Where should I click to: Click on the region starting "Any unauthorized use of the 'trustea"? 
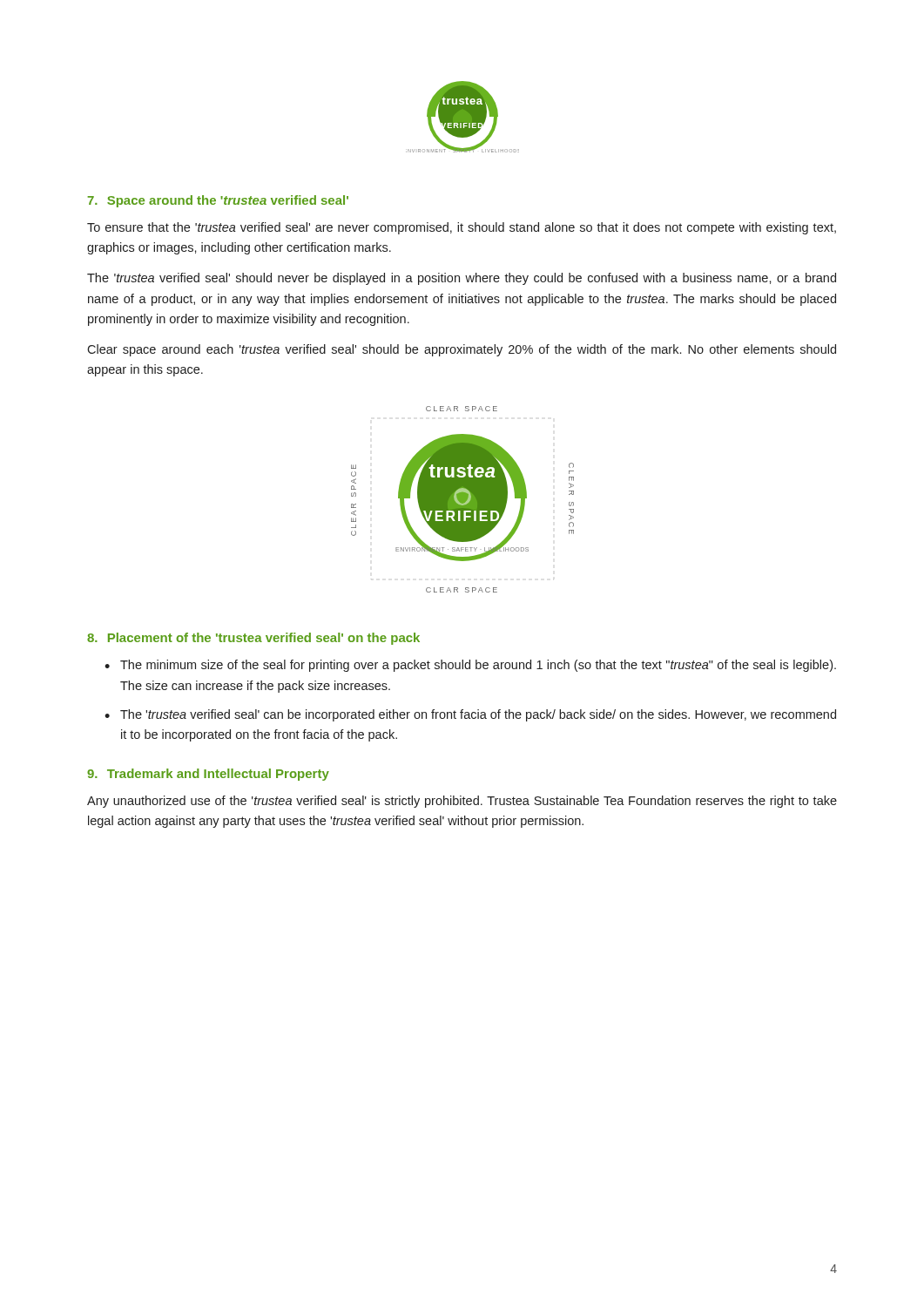point(462,811)
